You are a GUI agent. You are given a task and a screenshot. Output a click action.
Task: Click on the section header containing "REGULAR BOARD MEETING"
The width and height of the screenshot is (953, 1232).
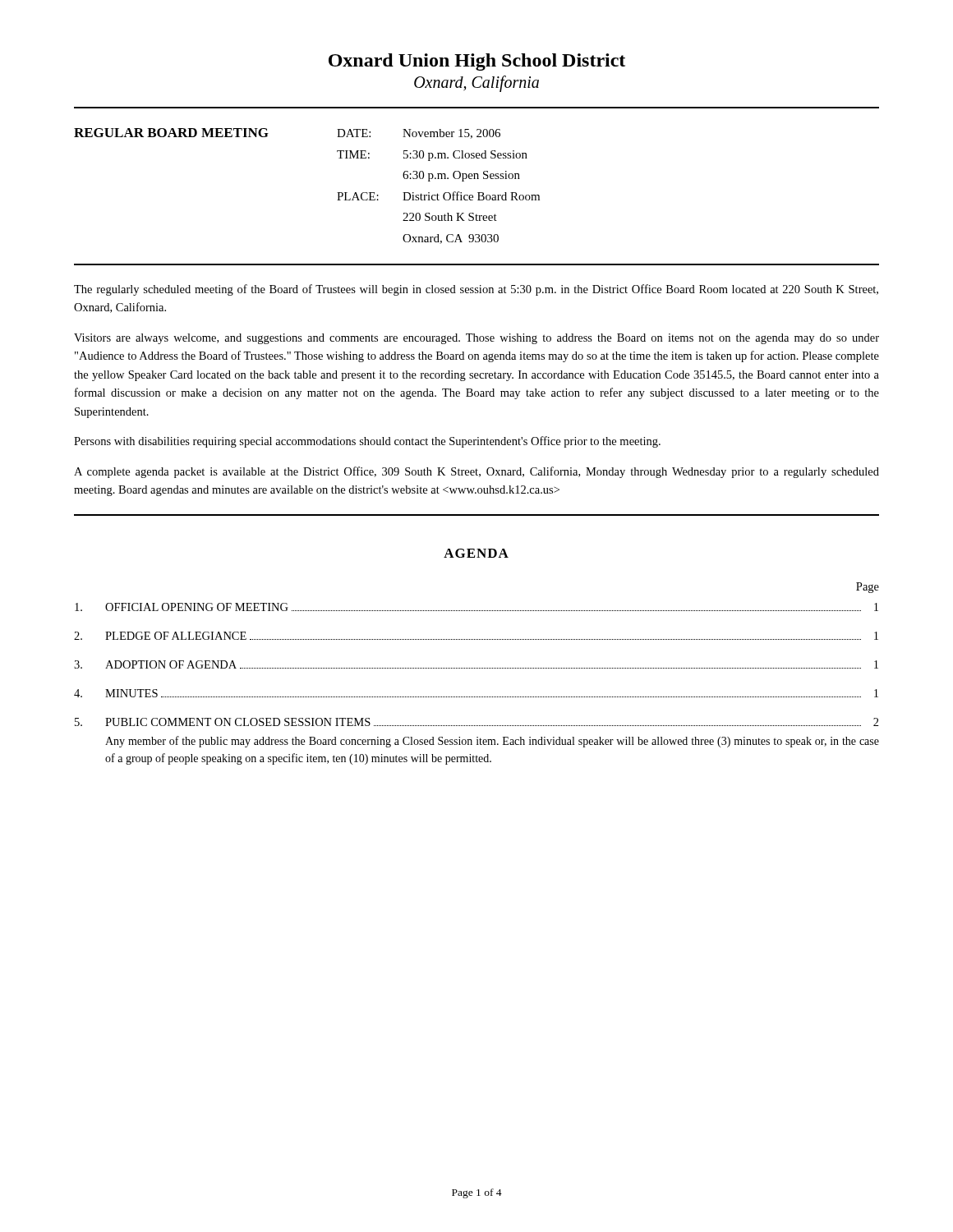point(171,133)
